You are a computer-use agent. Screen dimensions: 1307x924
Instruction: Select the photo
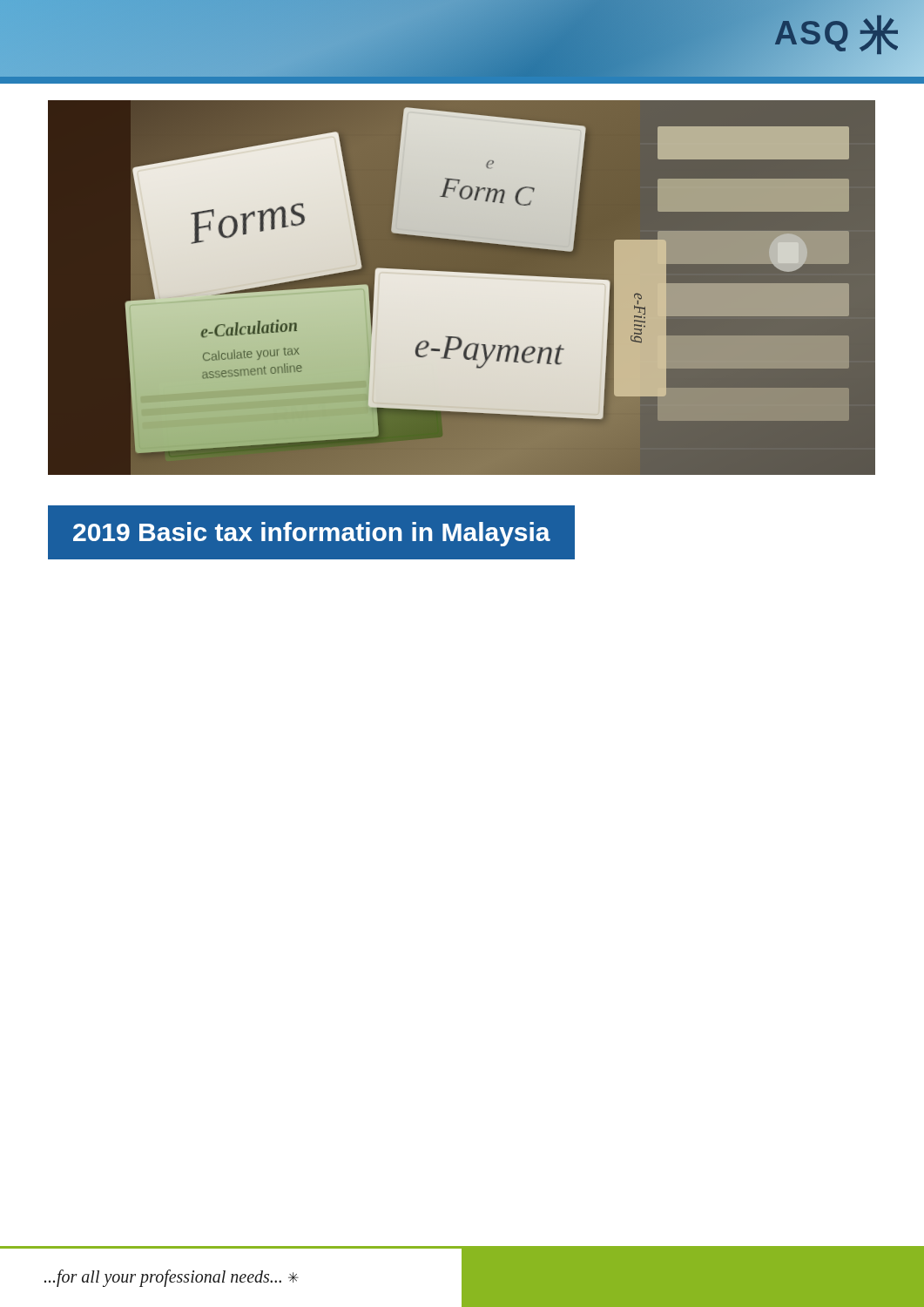pyautogui.click(x=462, y=288)
